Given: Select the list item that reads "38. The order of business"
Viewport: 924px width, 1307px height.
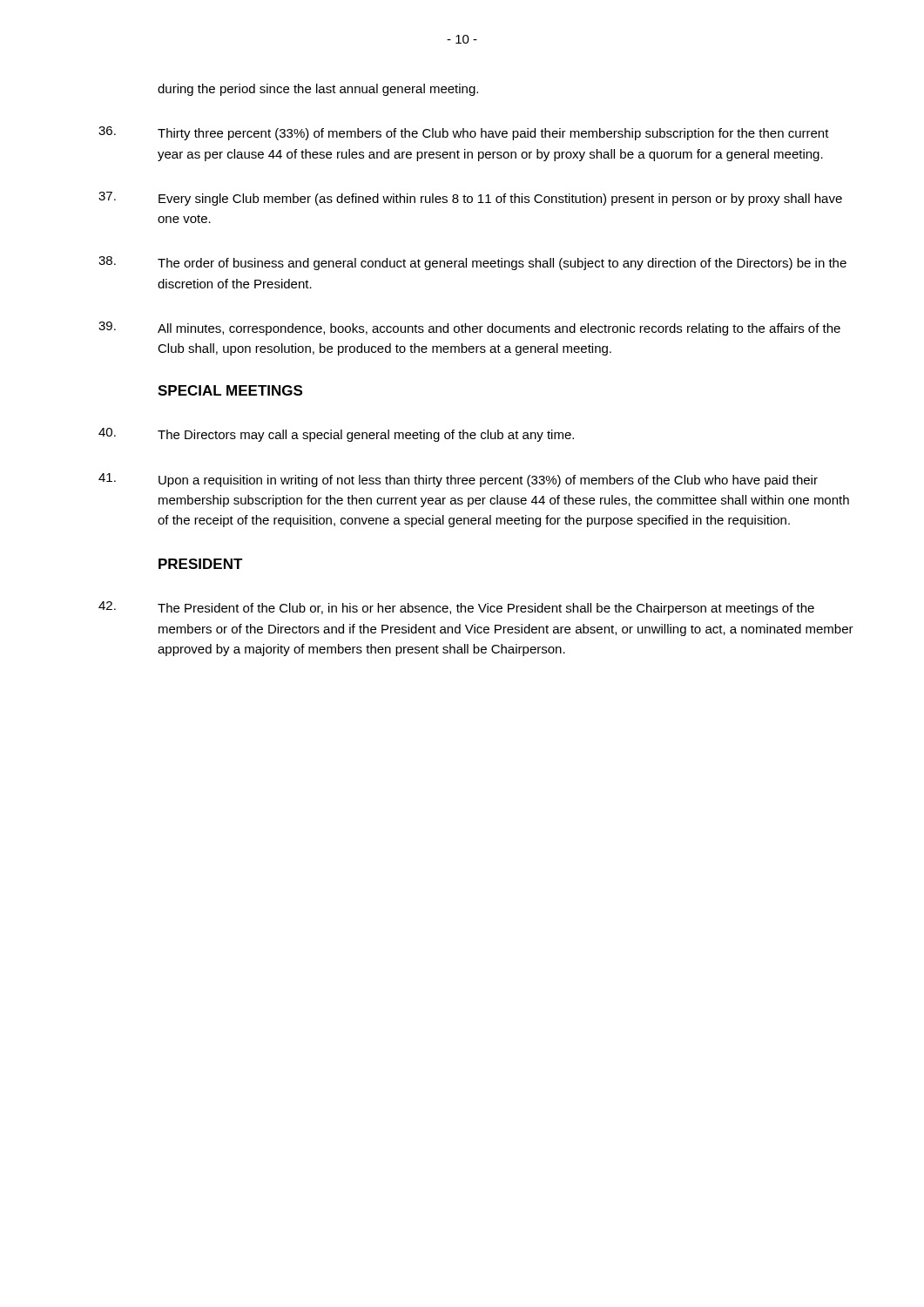Looking at the screenshot, I should tap(476, 273).
